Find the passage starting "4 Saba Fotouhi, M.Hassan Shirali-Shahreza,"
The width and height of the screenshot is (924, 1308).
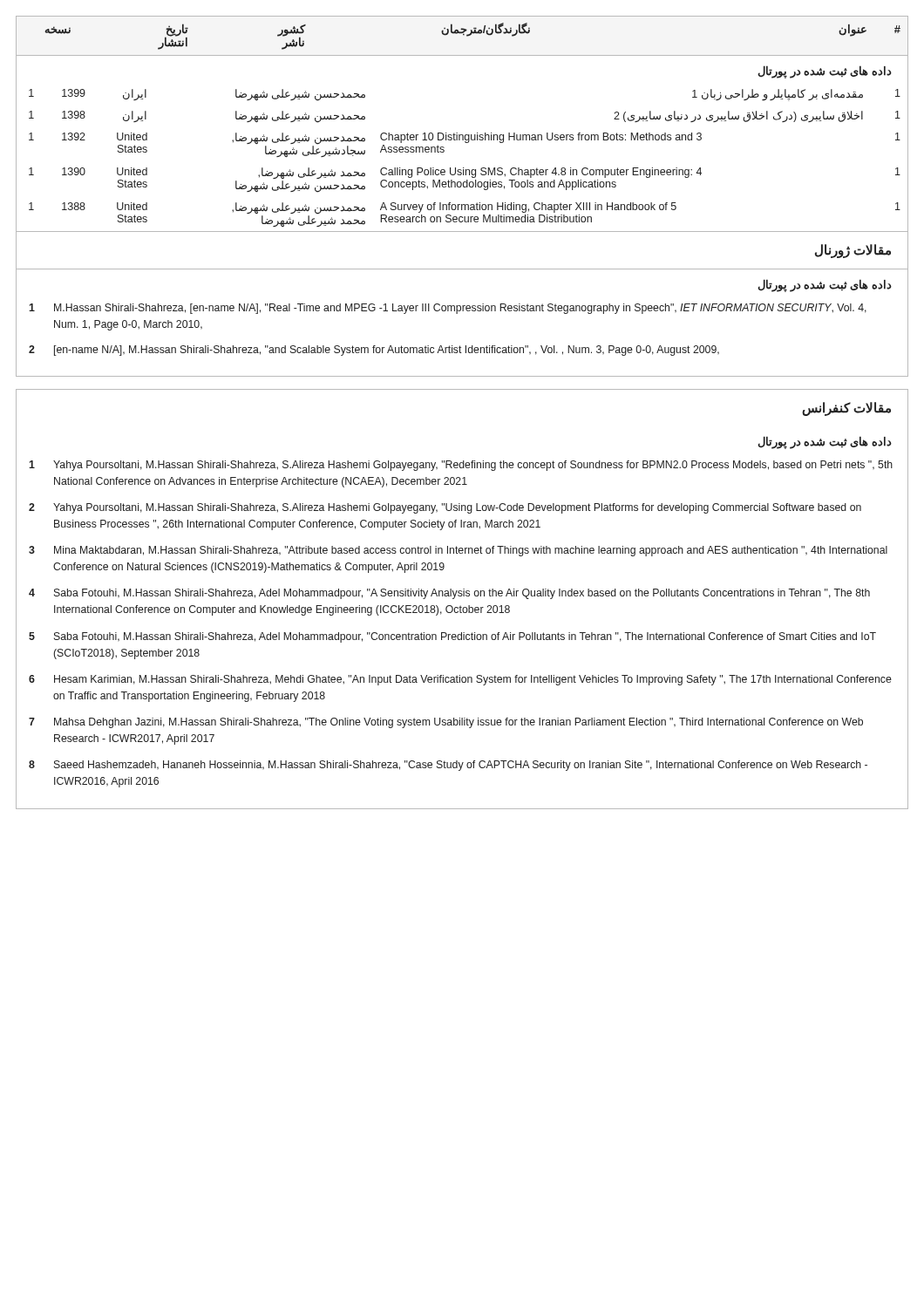(462, 602)
